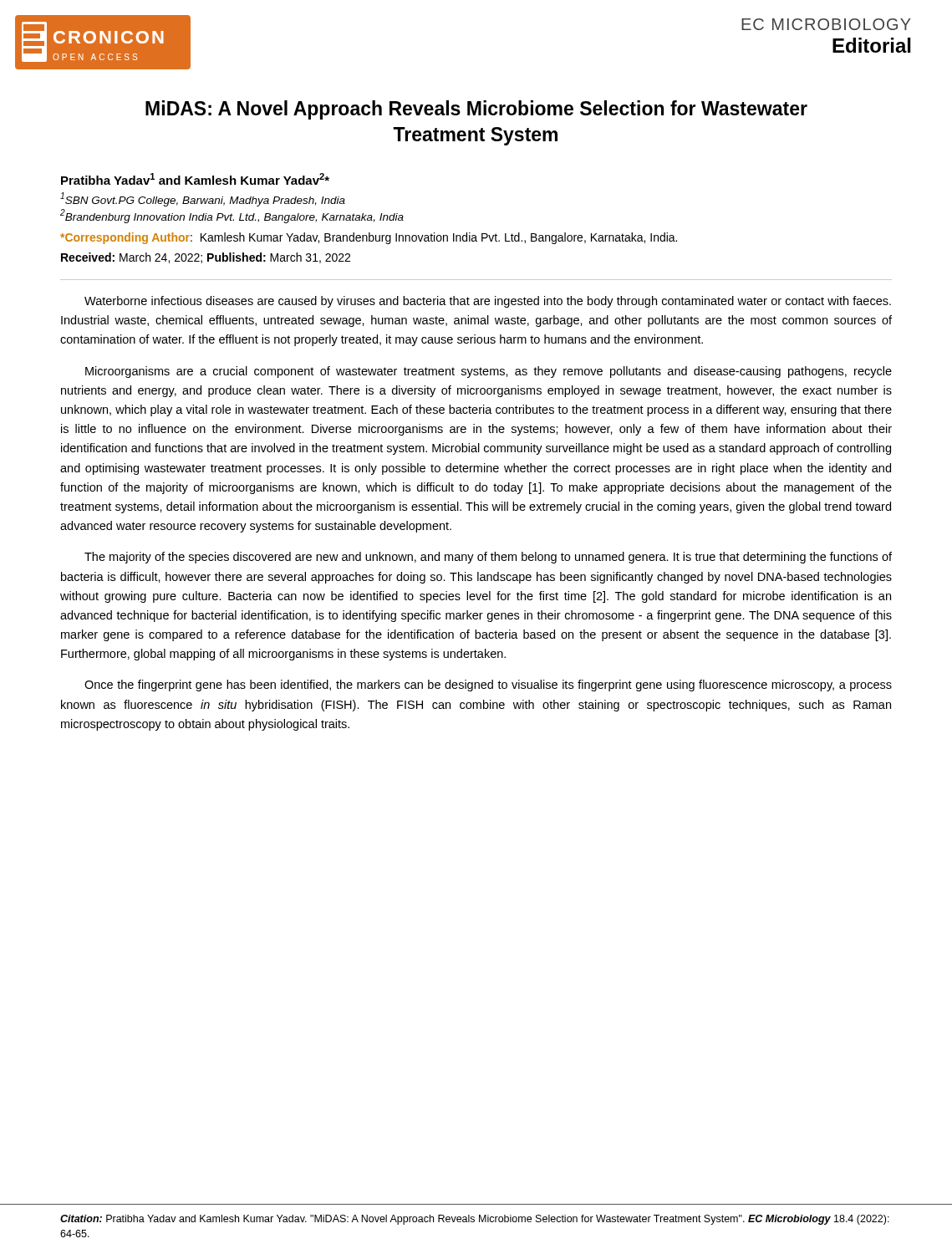Select the text block starting "Once the fingerprint"
The image size is (952, 1254).
pyautogui.click(x=476, y=704)
